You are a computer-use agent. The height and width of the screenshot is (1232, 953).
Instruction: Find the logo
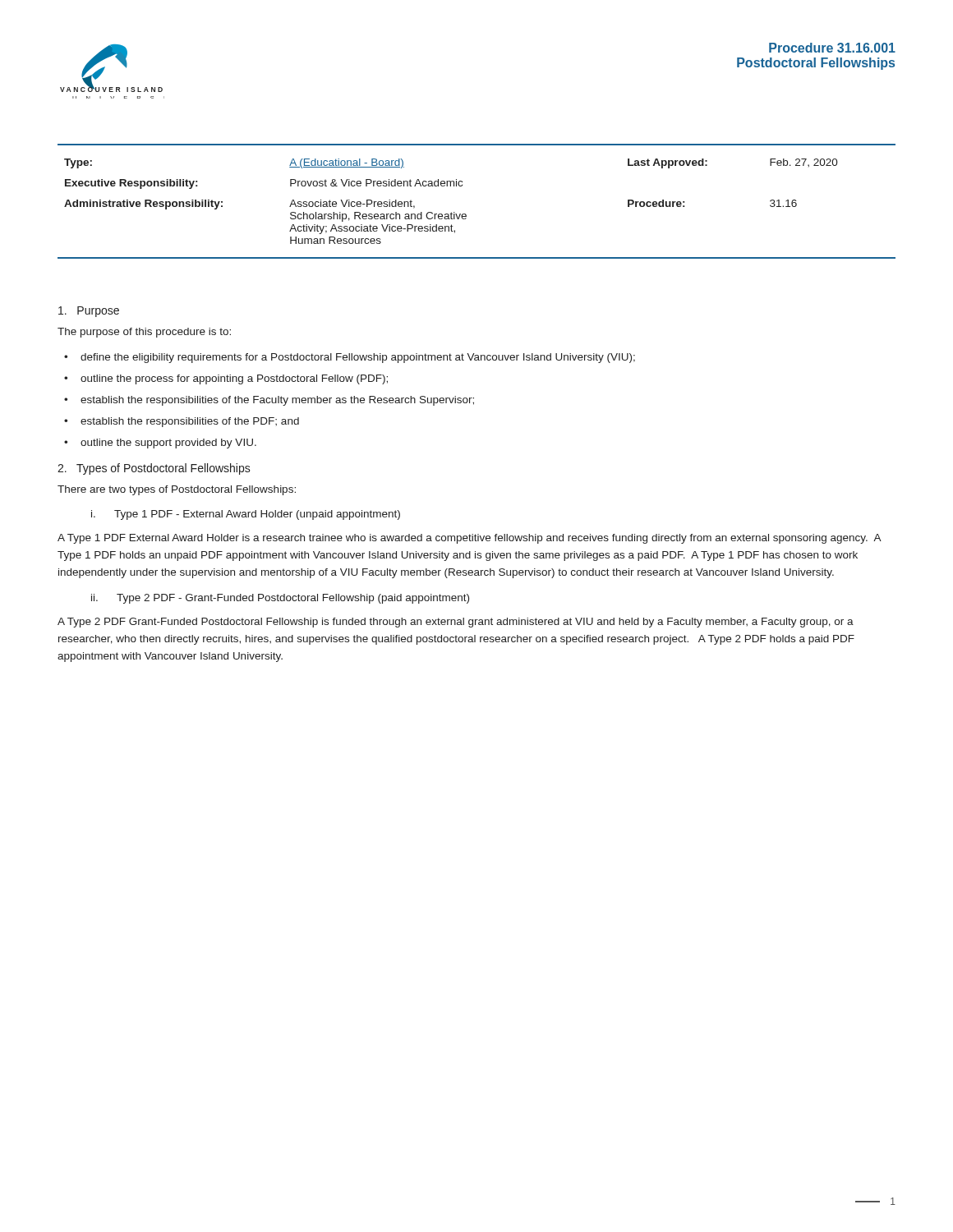(x=111, y=66)
